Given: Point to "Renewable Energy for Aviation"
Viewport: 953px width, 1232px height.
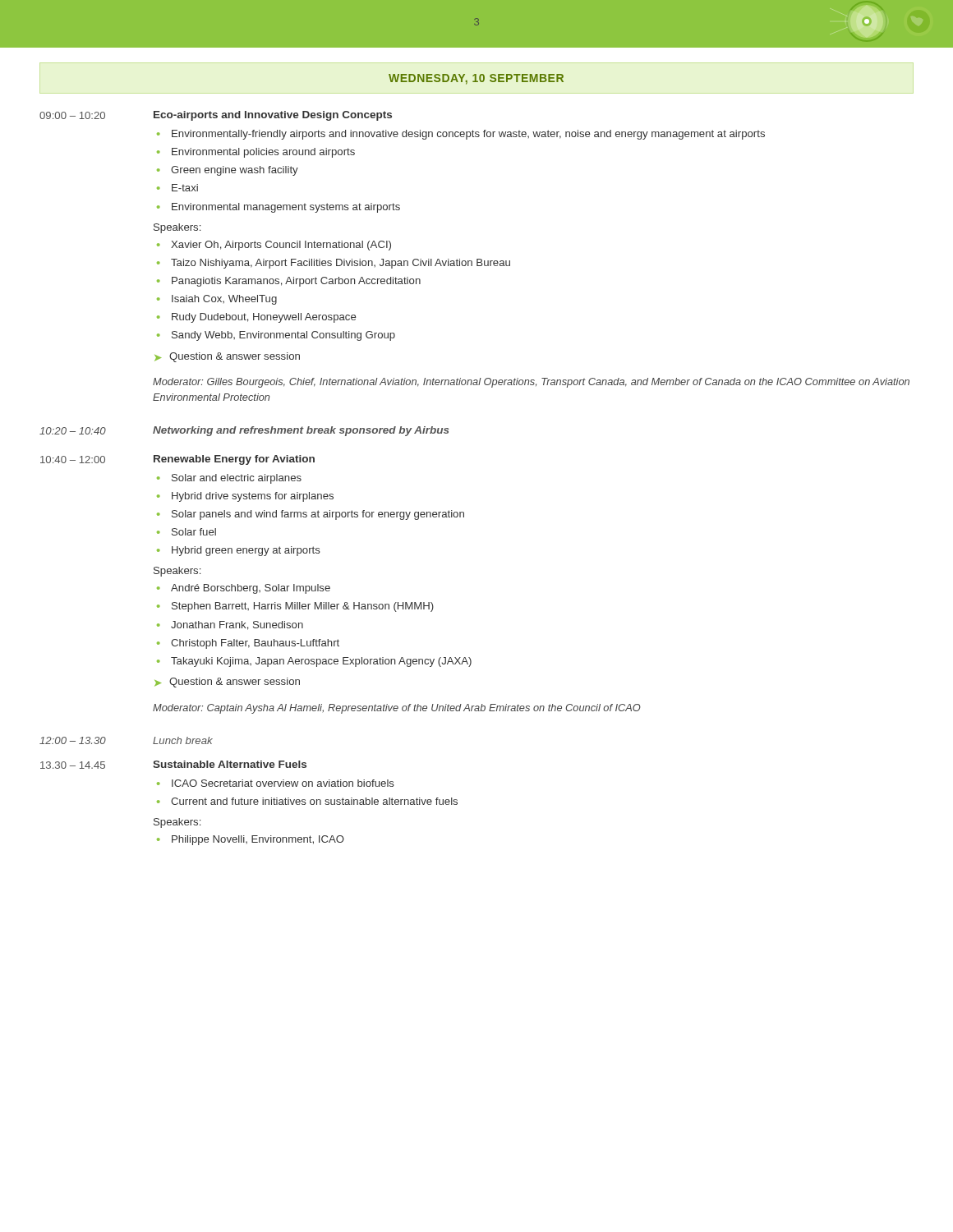Looking at the screenshot, I should (x=234, y=458).
